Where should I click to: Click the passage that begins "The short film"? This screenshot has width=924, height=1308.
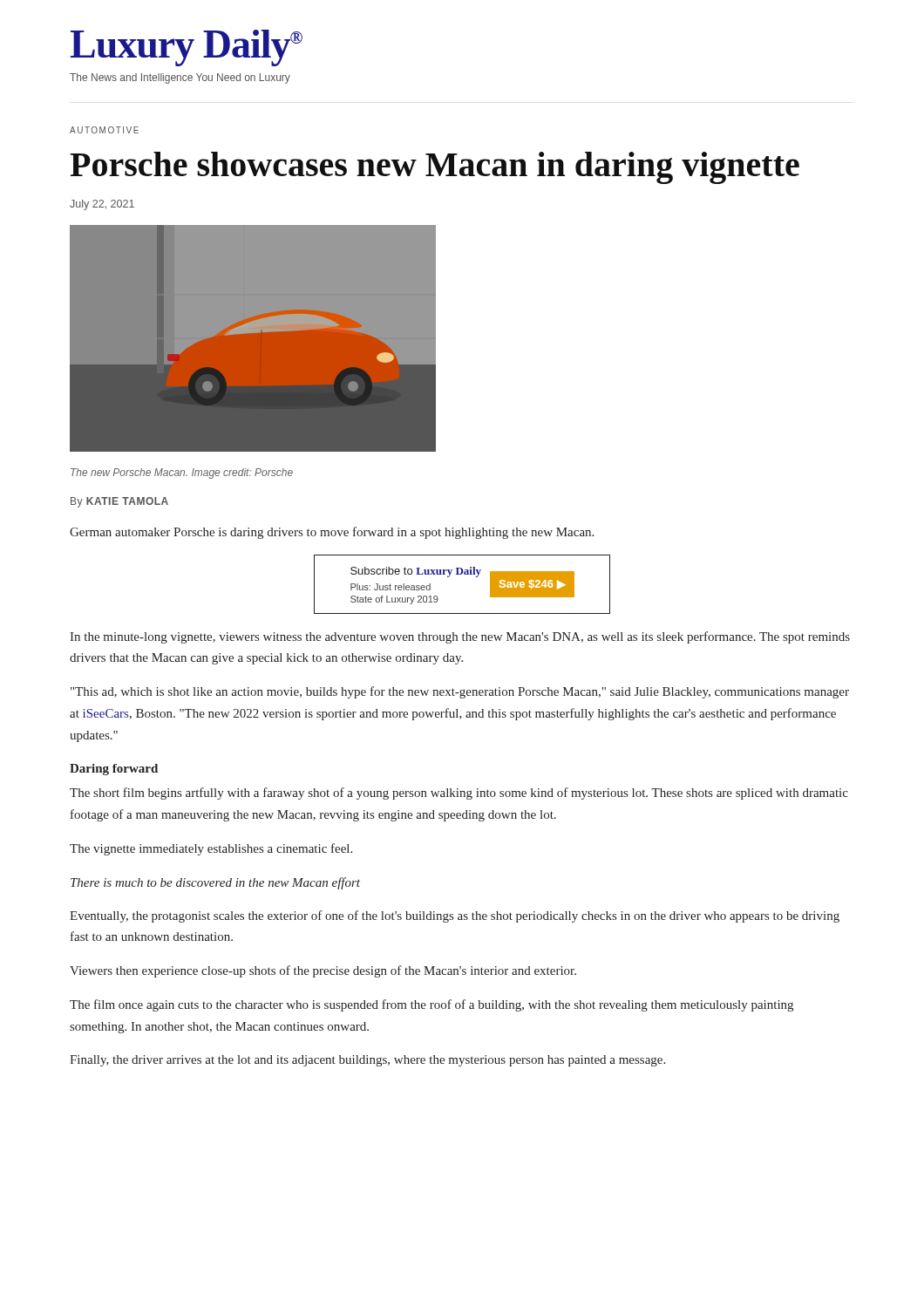click(462, 804)
